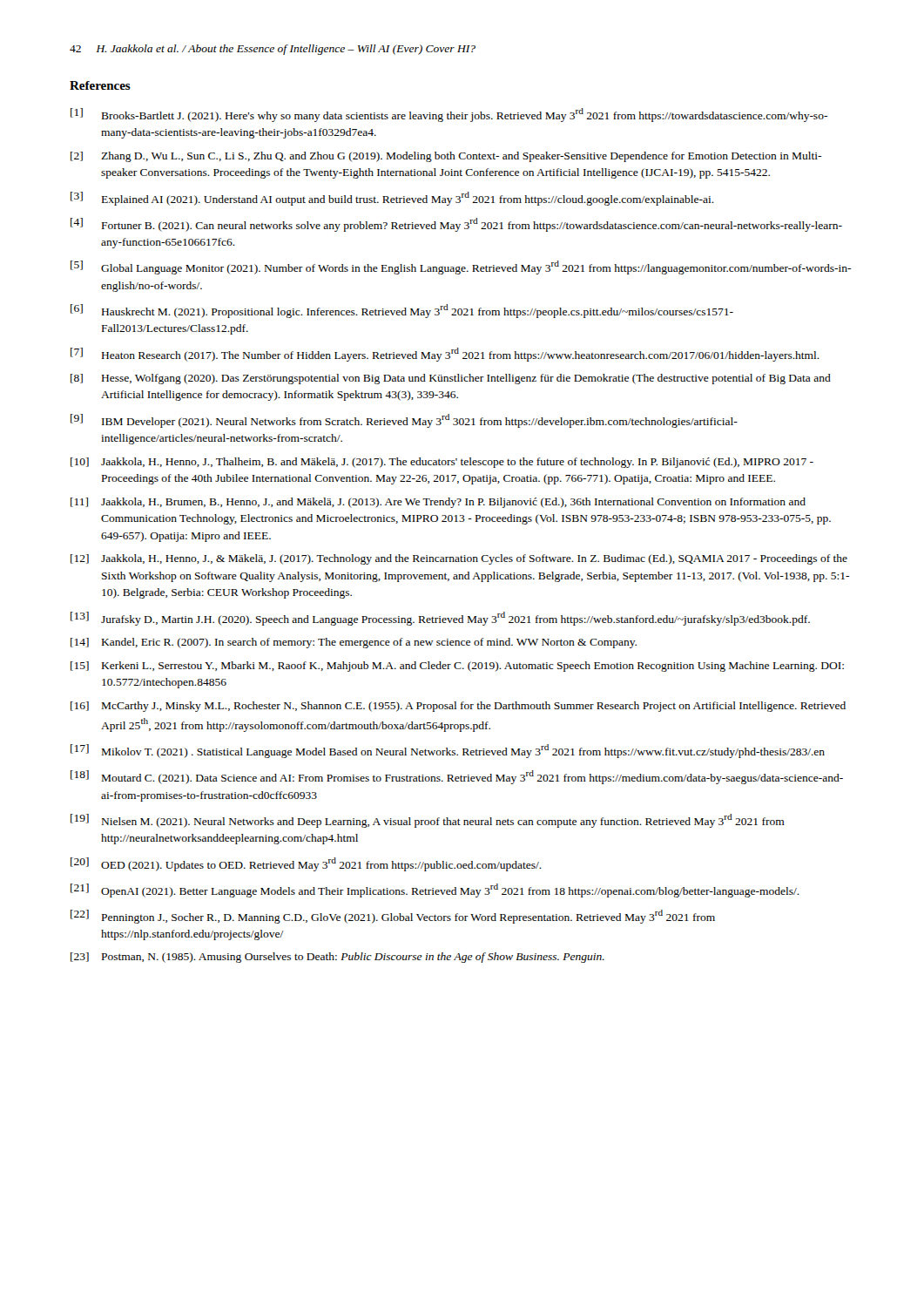Navigate to the text block starting "[10] Jaakkola, H., Henno, J., Thalheim,"
Viewport: 924px width, 1307px height.
click(462, 470)
